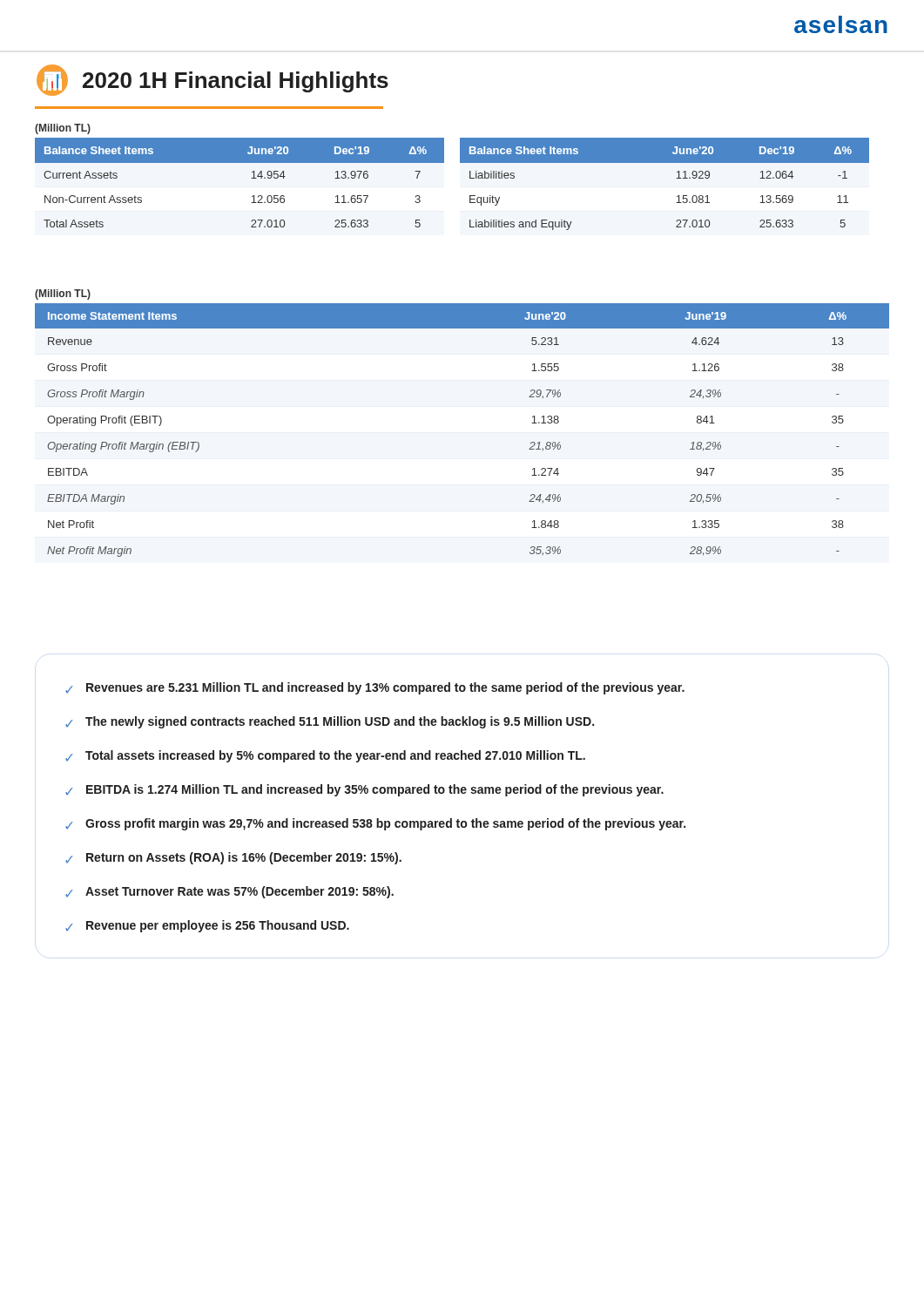Find the block on this page that starts "✓ Total assets"
The image size is (924, 1307).
(x=325, y=758)
